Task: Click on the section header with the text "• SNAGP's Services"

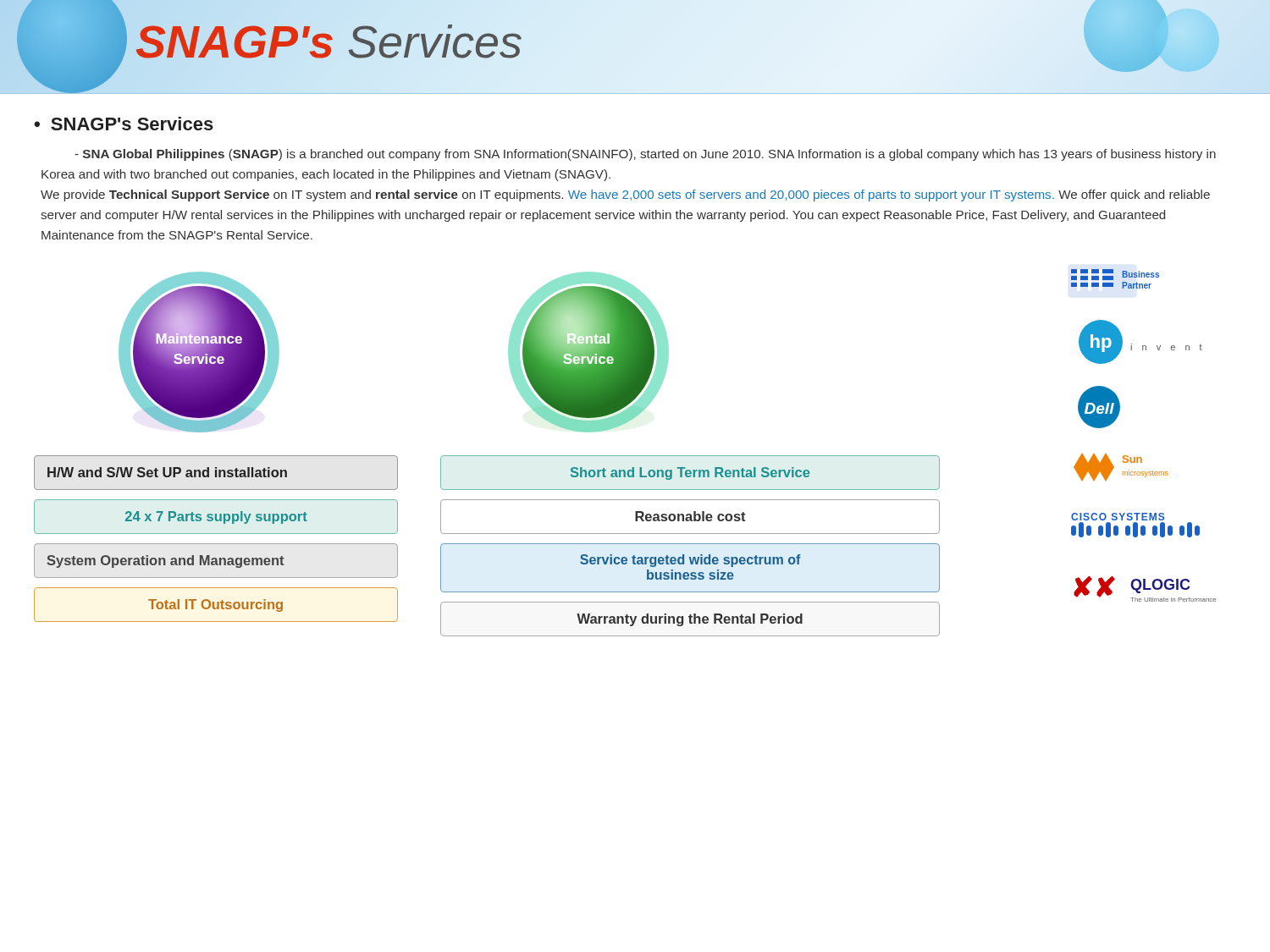Action: tap(124, 124)
